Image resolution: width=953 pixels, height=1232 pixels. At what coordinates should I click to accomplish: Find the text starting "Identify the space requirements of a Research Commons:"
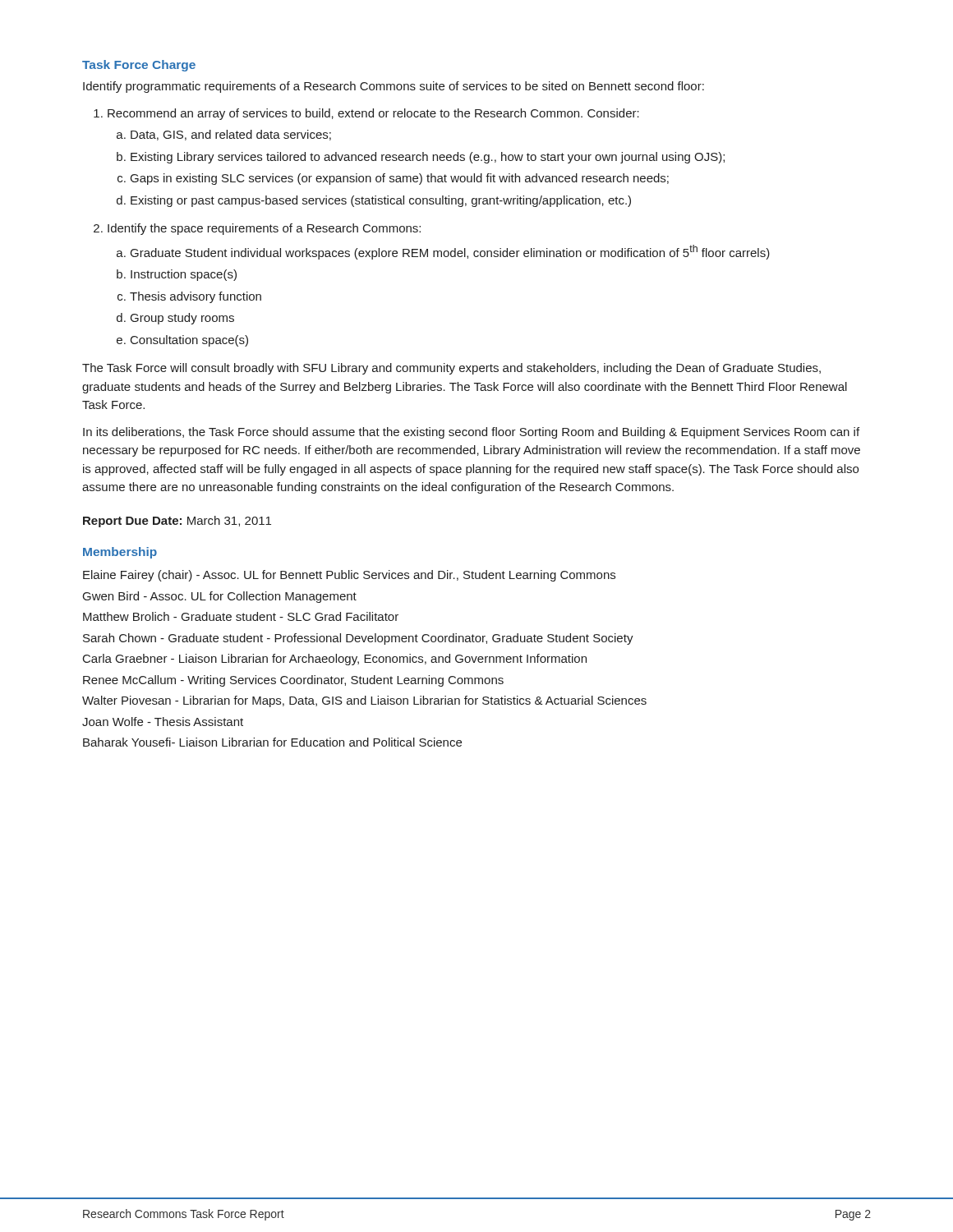coord(257,229)
